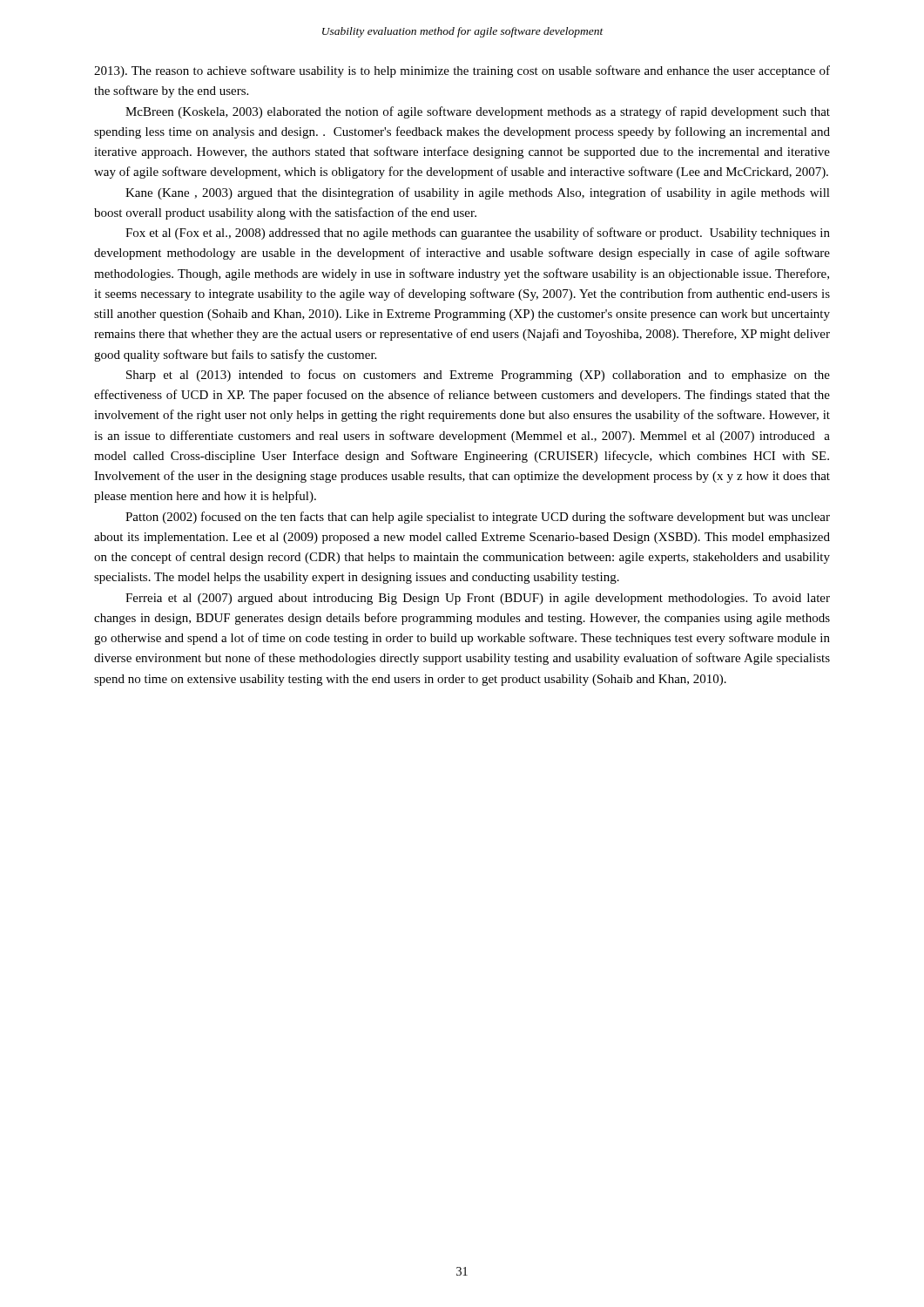
Task: Find the passage starting "Fox et al (Fox et al.,"
Action: click(x=462, y=294)
